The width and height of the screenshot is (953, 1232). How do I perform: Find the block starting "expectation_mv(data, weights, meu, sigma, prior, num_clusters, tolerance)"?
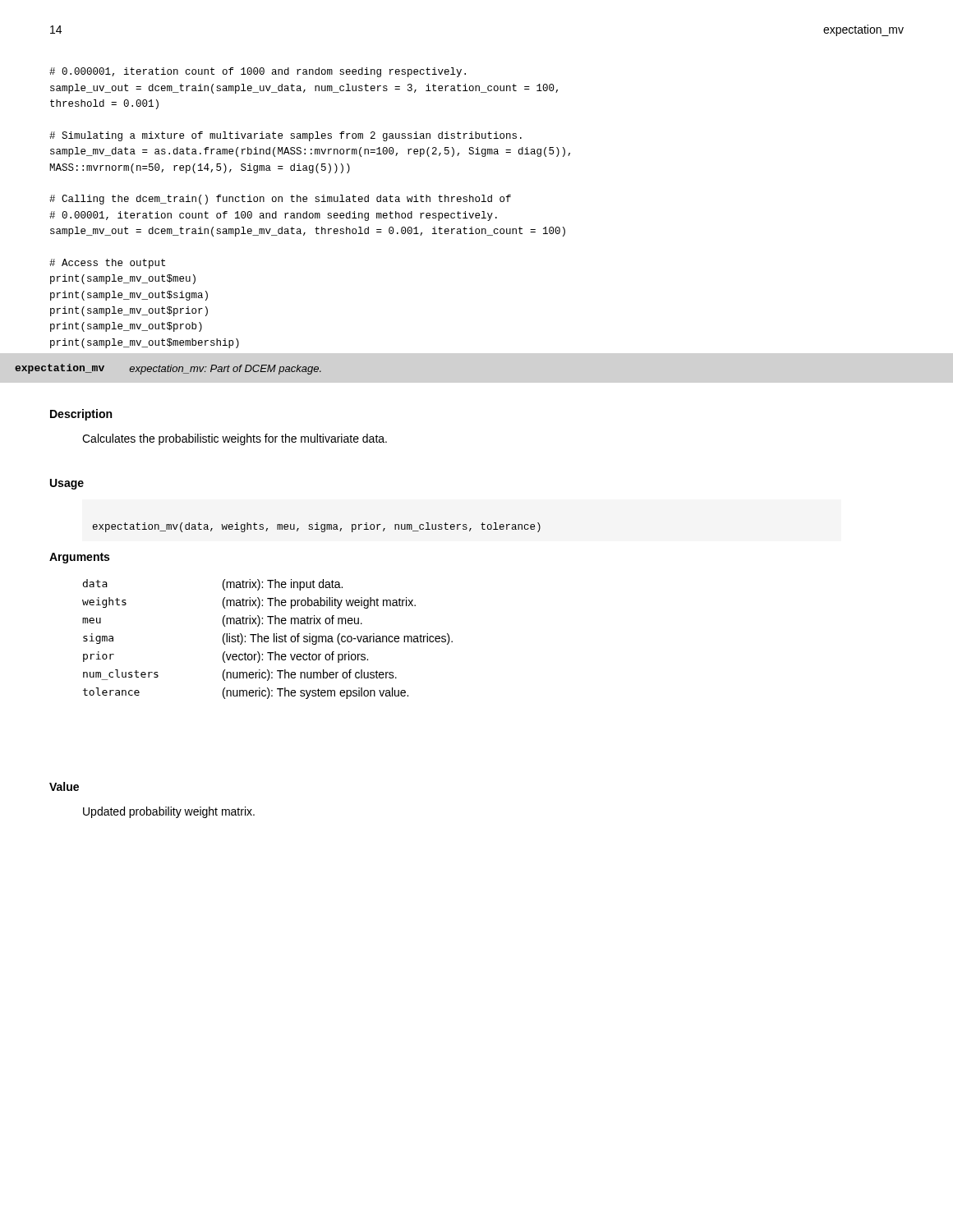tap(317, 528)
